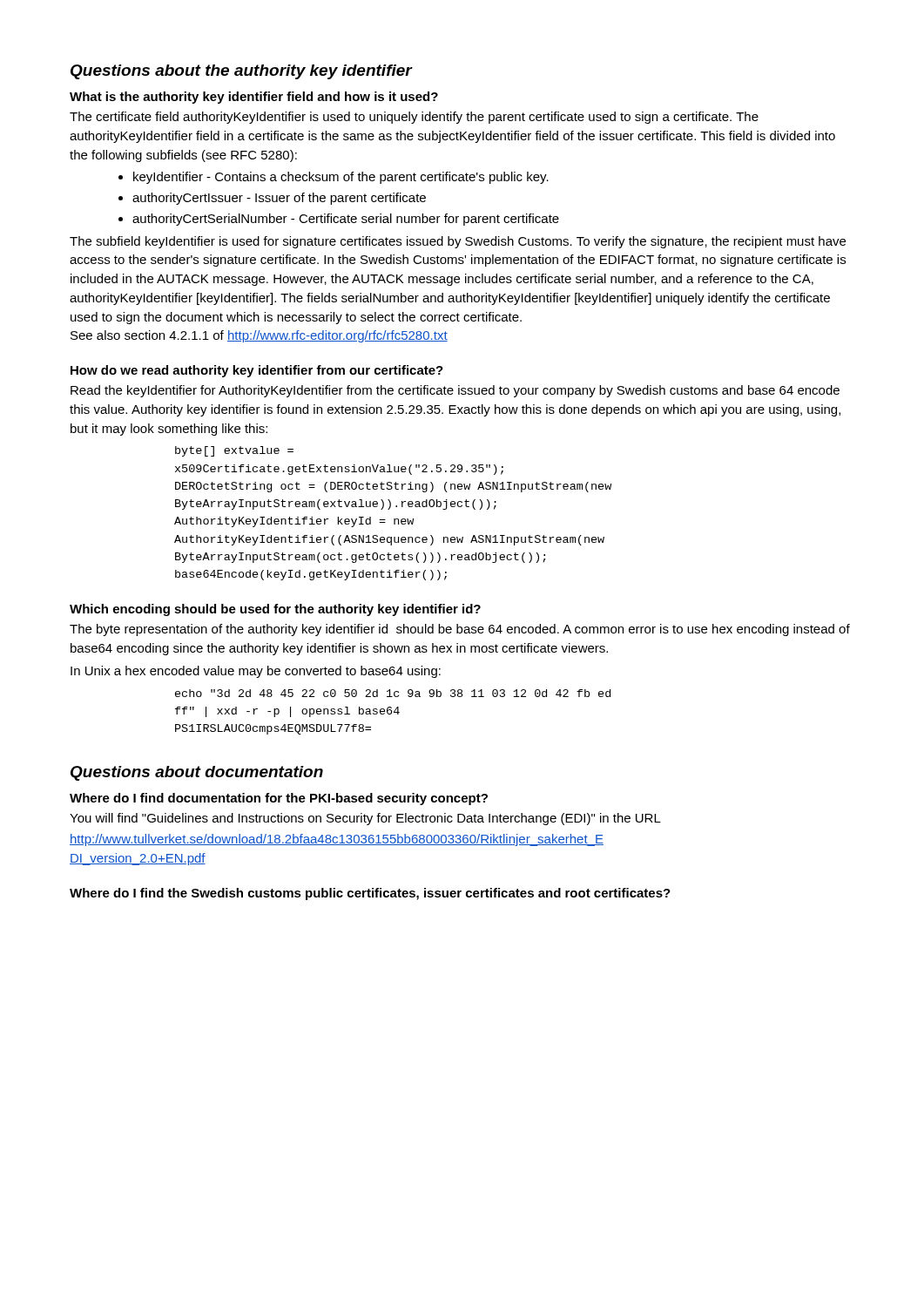
Task: Where is the passage that starts "The subfield keyIdentifier is used for signature"?
Action: [458, 288]
